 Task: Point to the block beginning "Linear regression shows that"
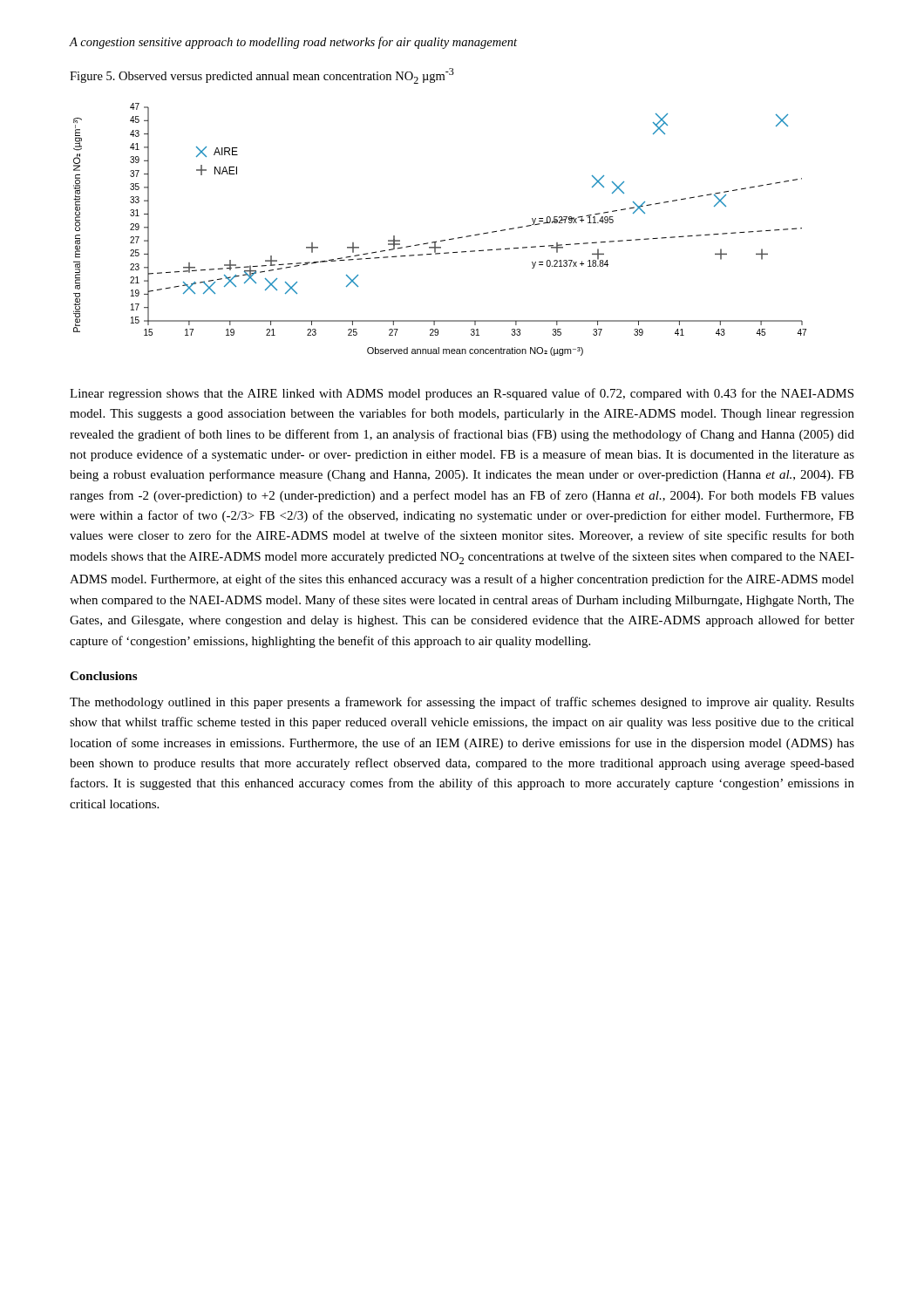462,517
